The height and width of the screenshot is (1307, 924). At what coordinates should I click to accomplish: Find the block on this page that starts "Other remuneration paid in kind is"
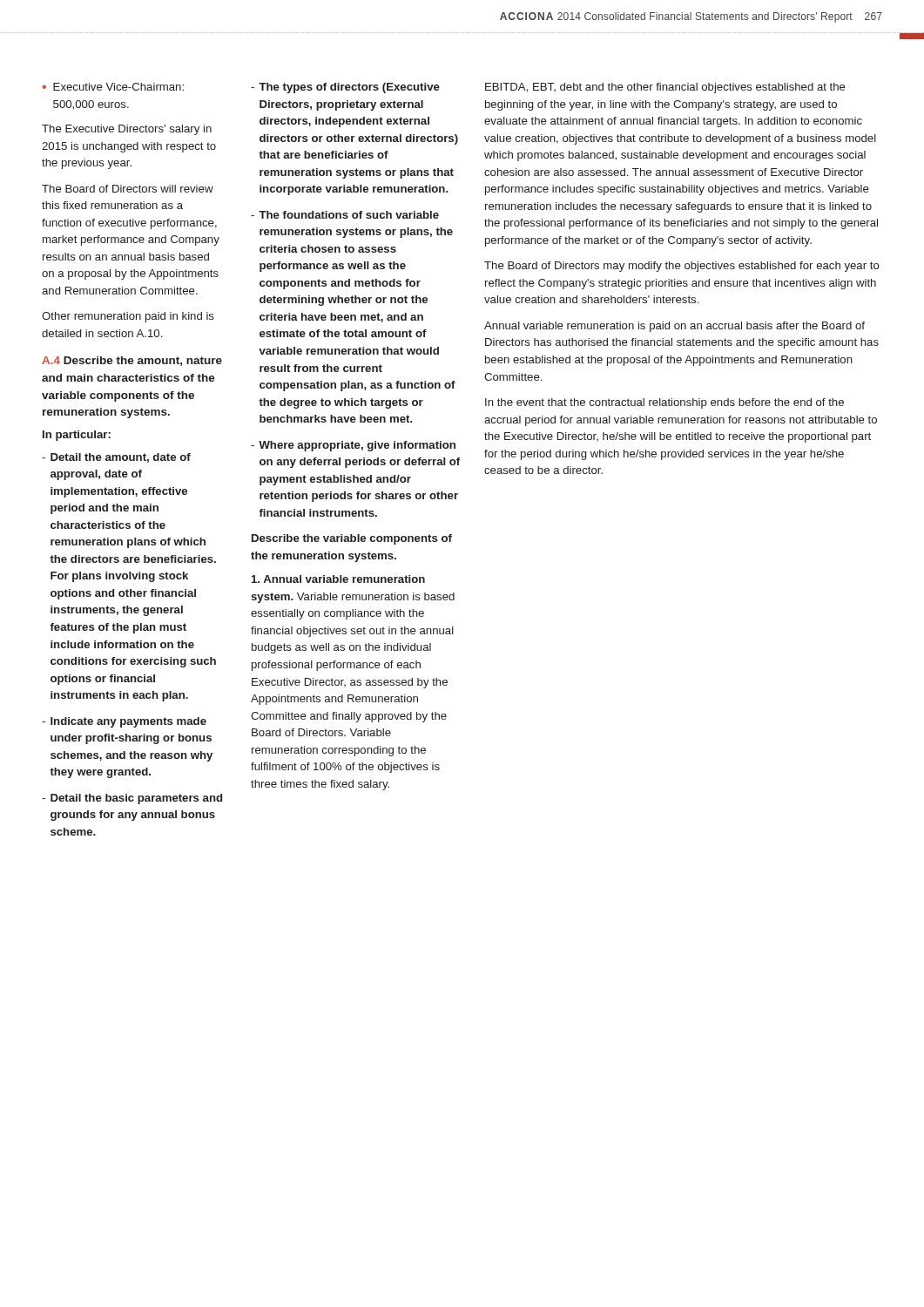(133, 325)
